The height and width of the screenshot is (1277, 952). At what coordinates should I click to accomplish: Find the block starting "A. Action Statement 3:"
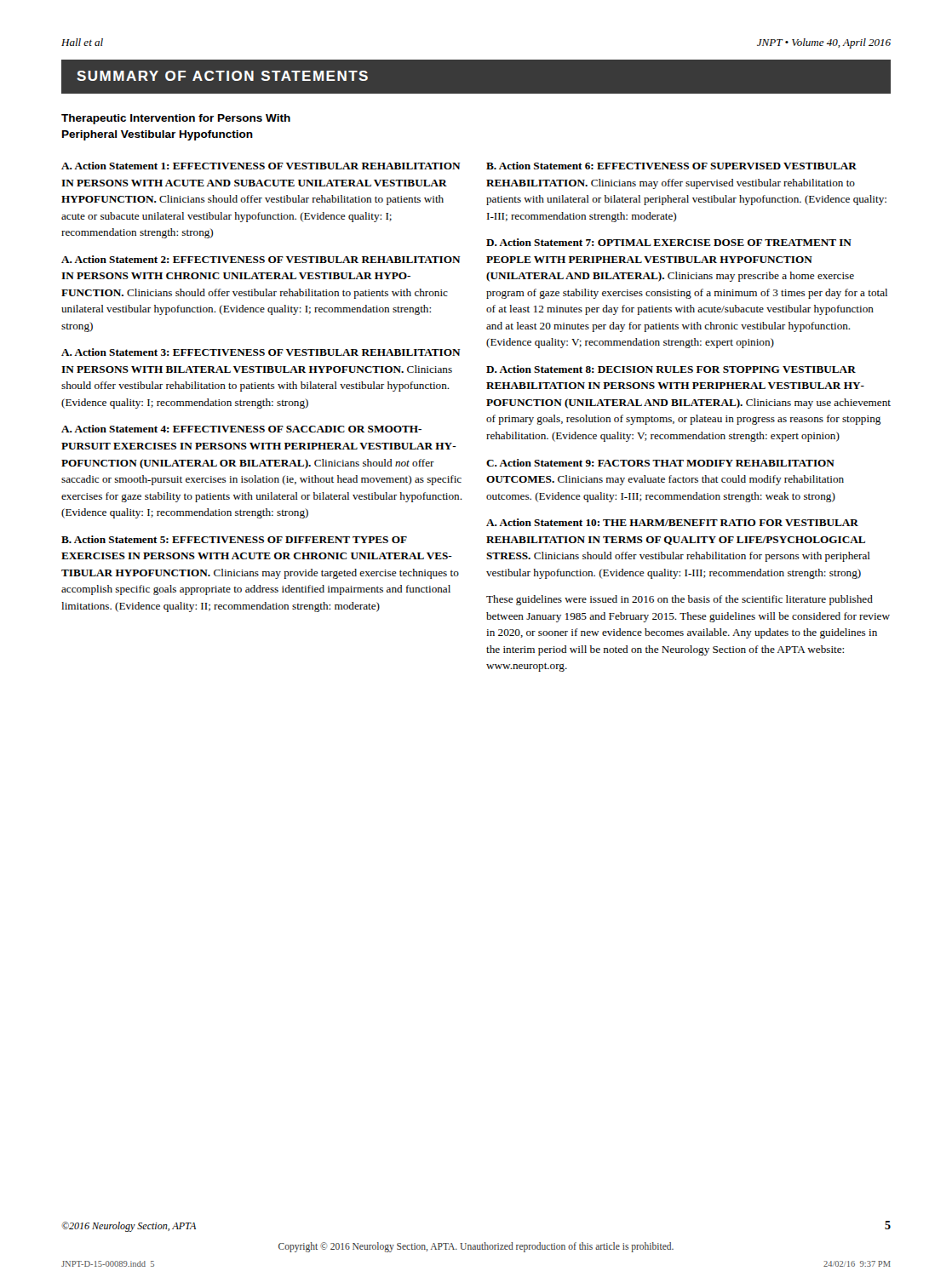264,377
